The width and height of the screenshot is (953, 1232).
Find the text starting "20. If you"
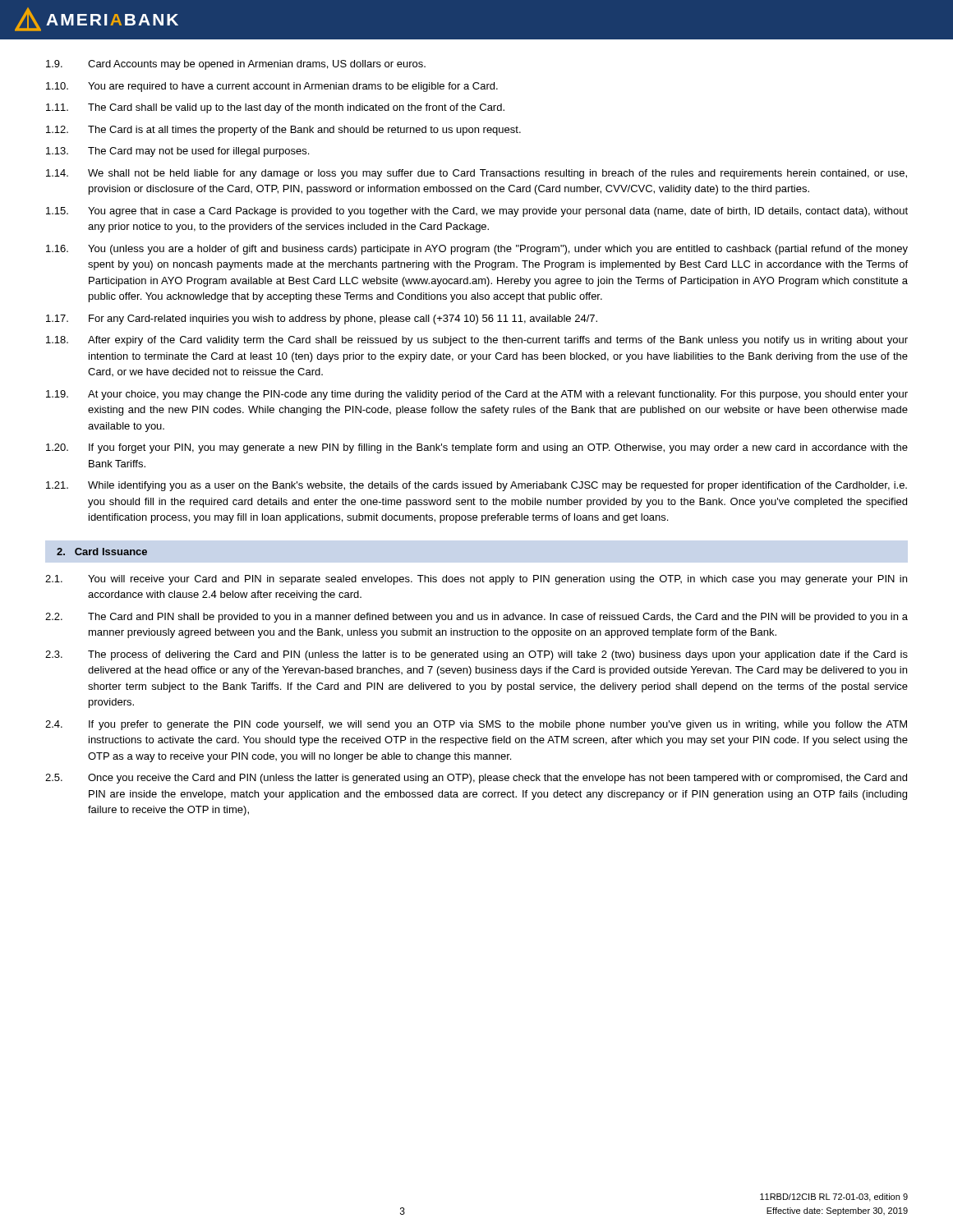476,455
